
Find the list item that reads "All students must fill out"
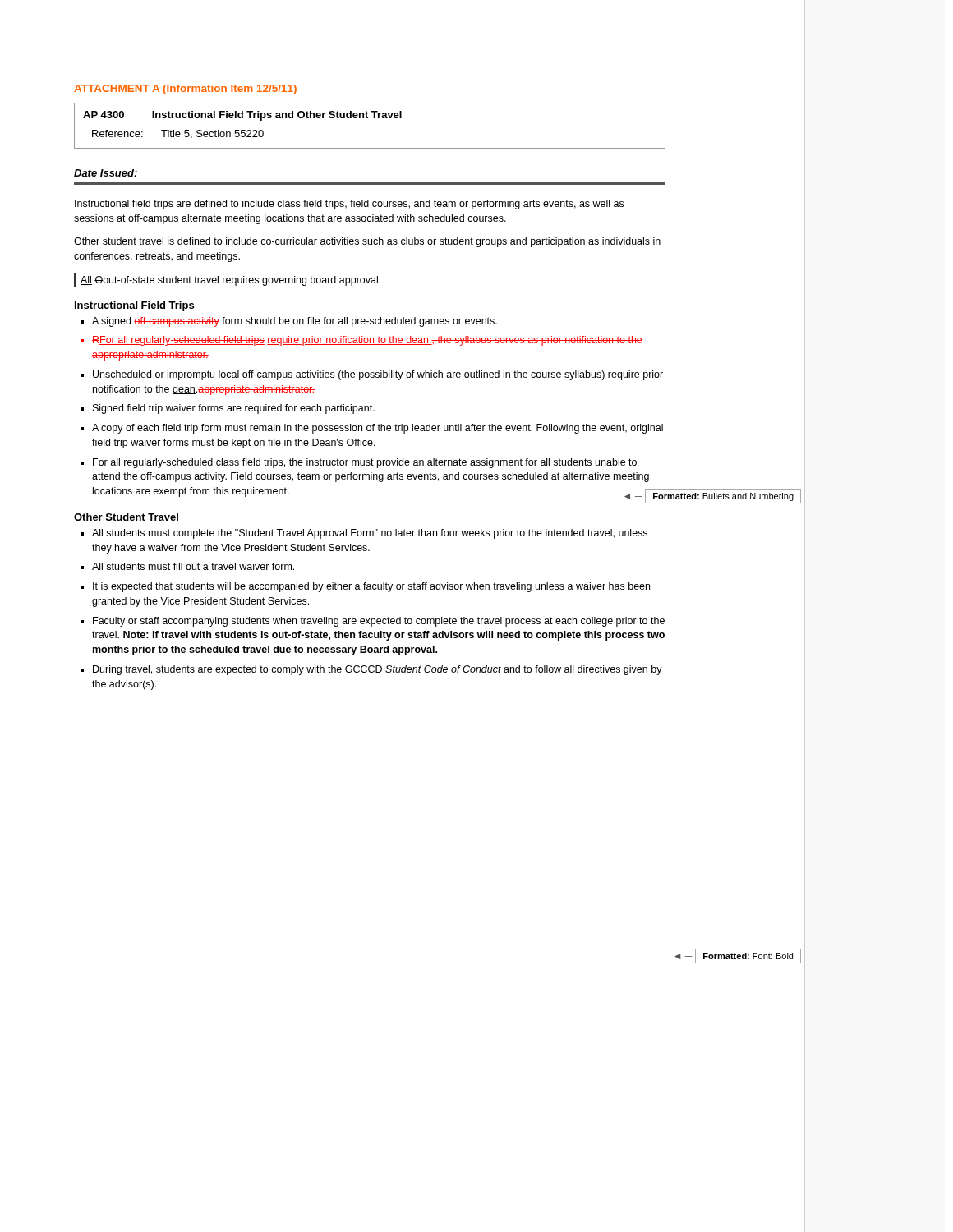click(x=194, y=567)
